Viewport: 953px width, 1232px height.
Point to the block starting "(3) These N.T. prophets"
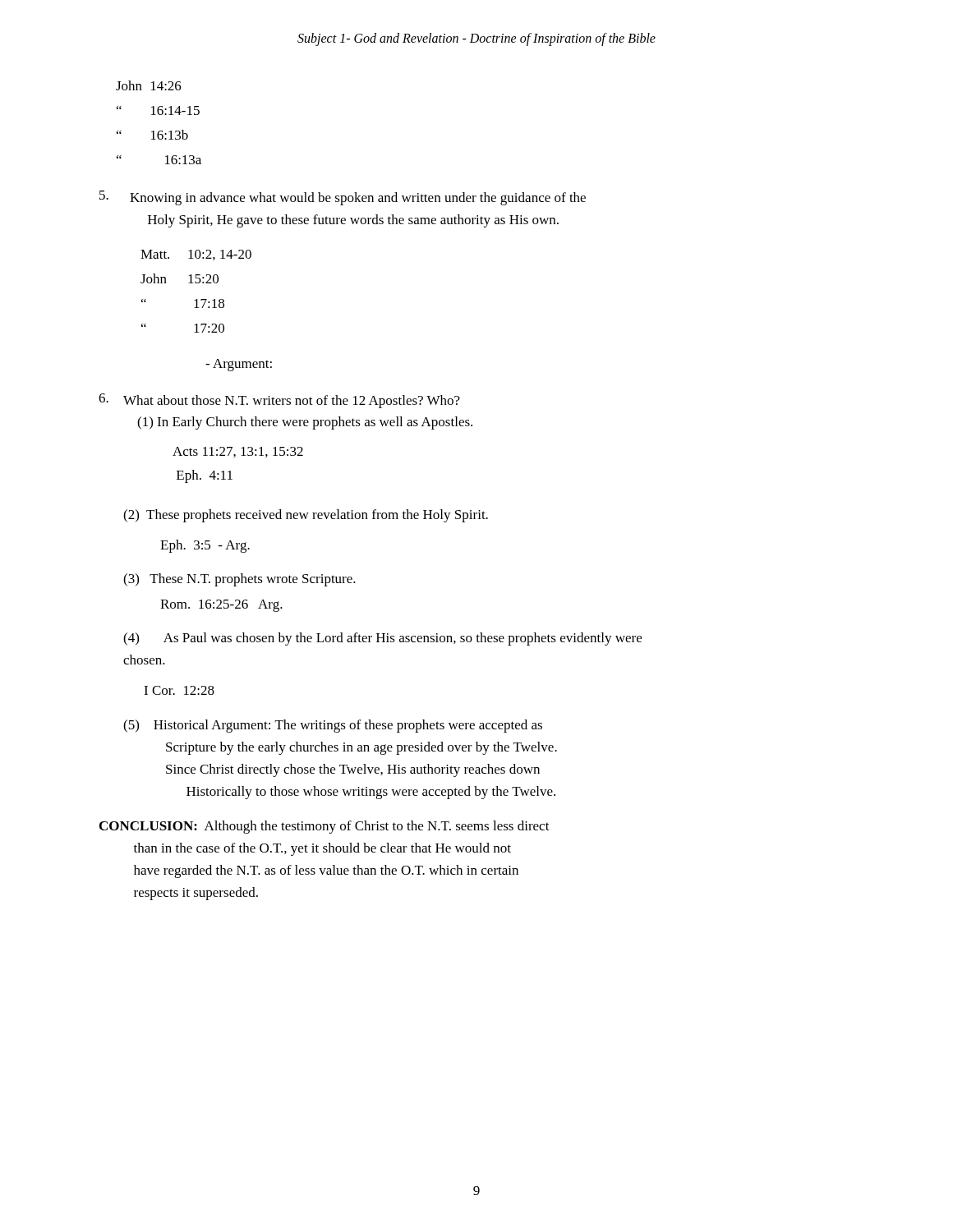240,578
